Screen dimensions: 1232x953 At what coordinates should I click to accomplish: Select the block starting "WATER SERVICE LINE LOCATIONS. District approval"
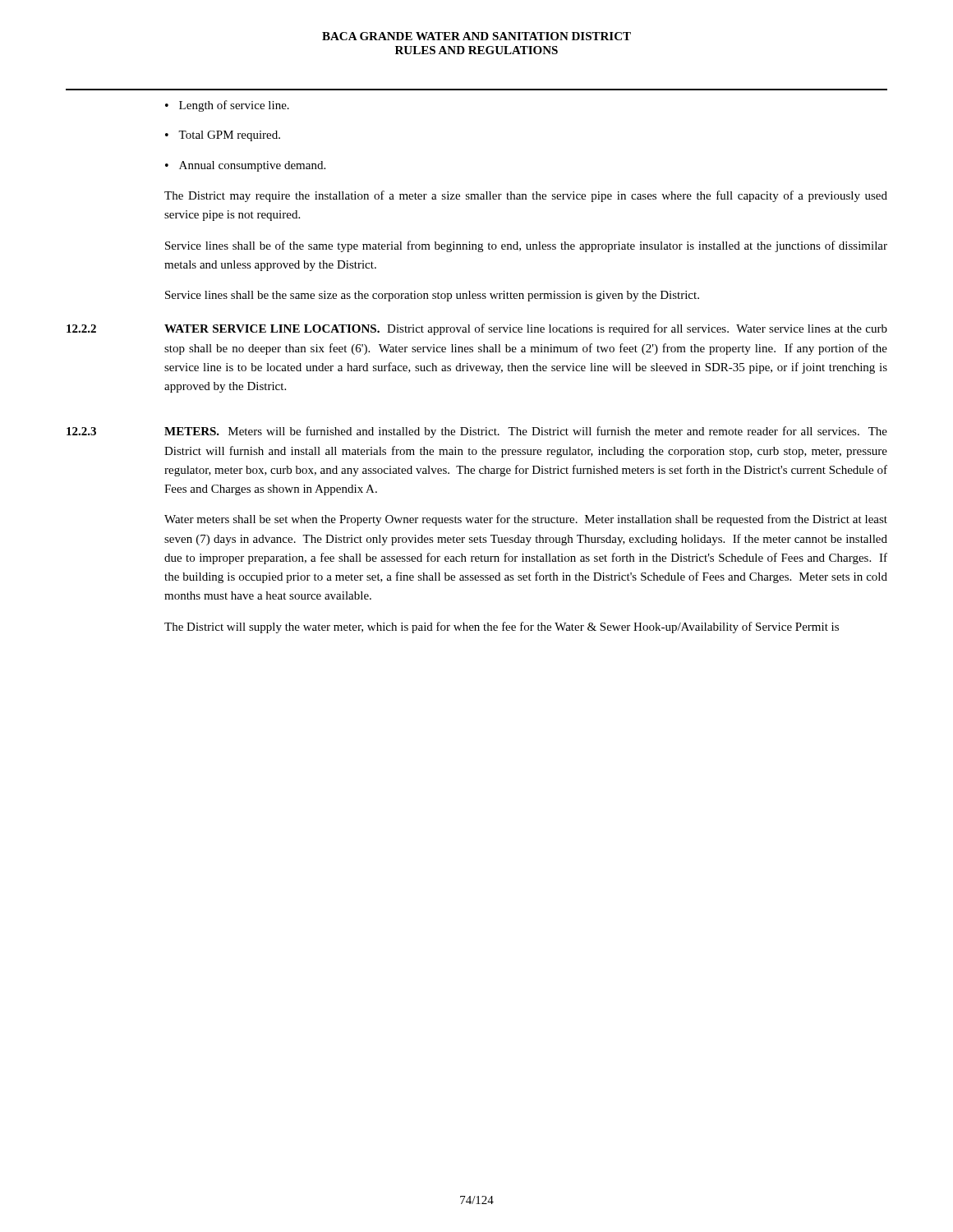click(526, 358)
